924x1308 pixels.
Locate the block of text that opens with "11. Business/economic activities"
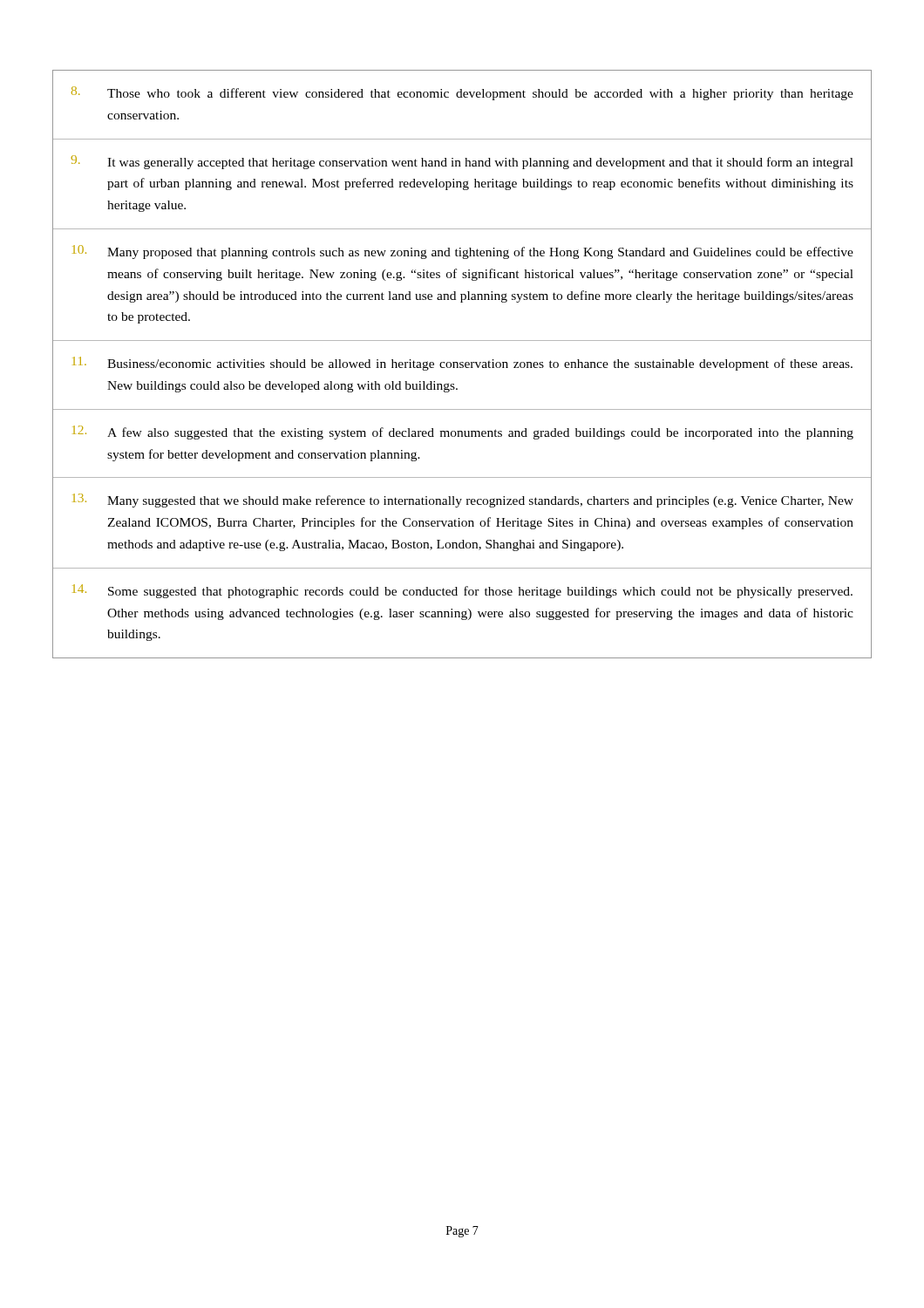(462, 375)
